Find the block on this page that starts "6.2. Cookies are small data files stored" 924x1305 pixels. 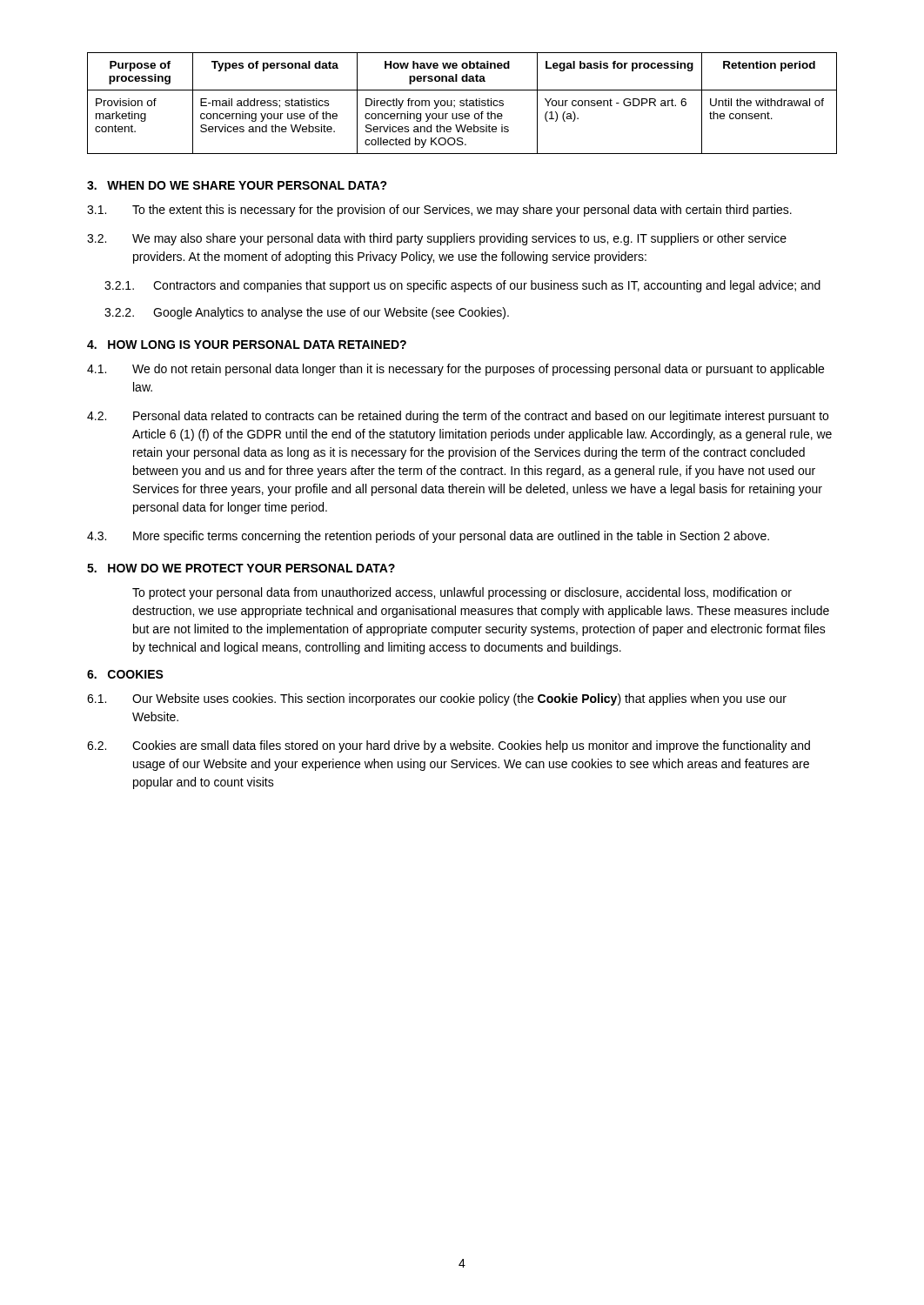tap(462, 764)
